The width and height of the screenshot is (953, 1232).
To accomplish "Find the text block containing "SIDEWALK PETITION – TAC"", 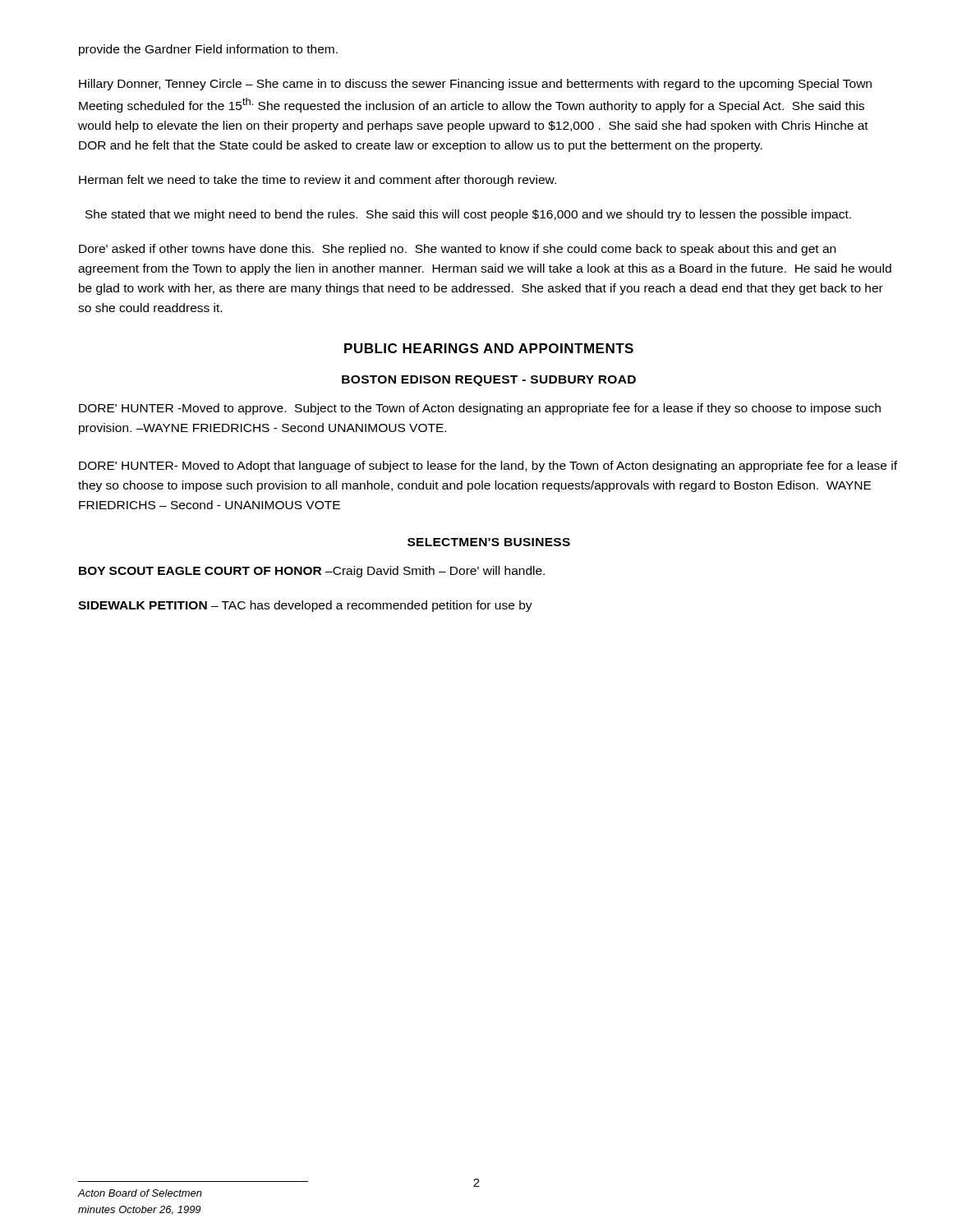I will [305, 605].
